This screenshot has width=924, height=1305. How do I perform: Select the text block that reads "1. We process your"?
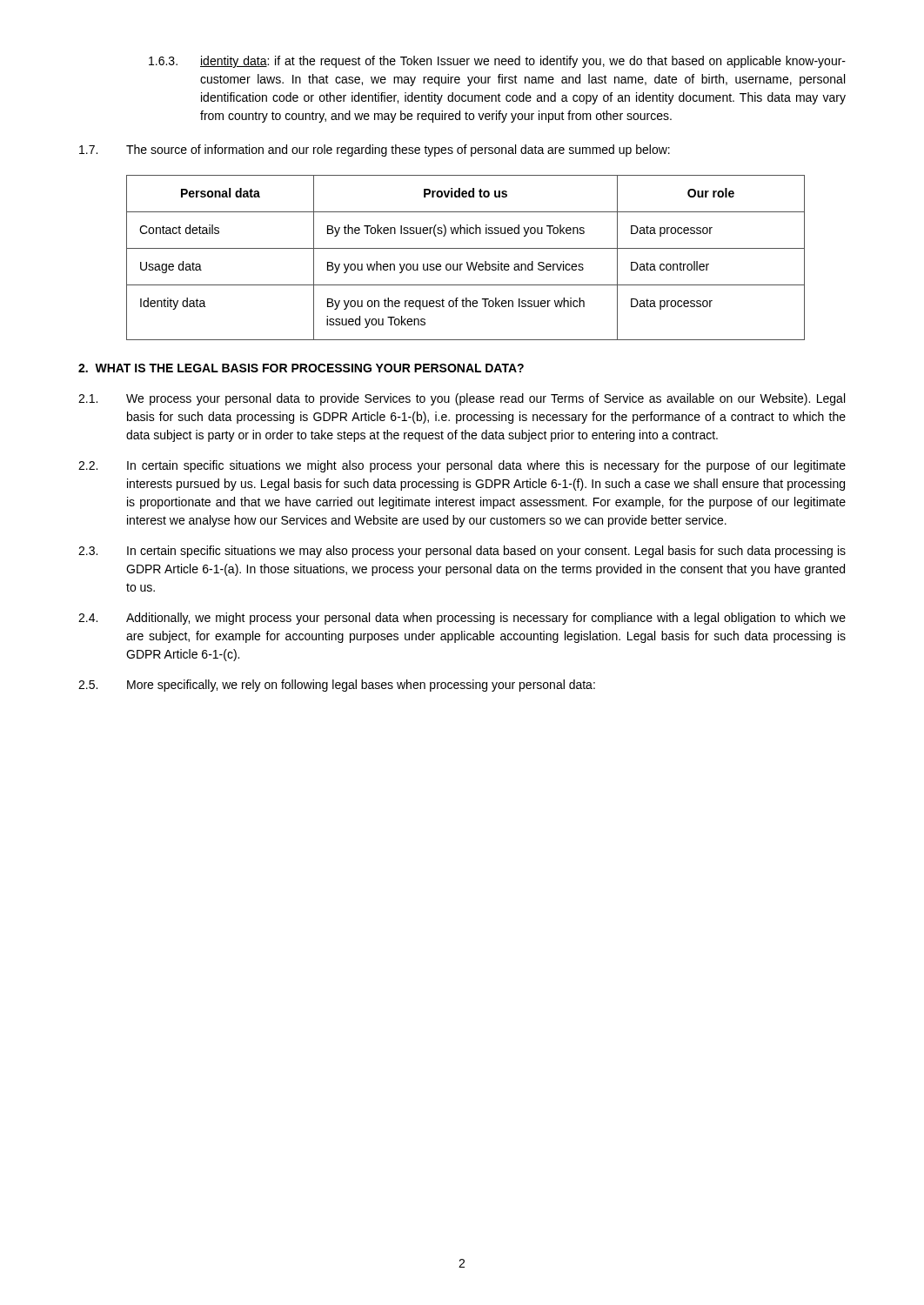click(x=462, y=417)
